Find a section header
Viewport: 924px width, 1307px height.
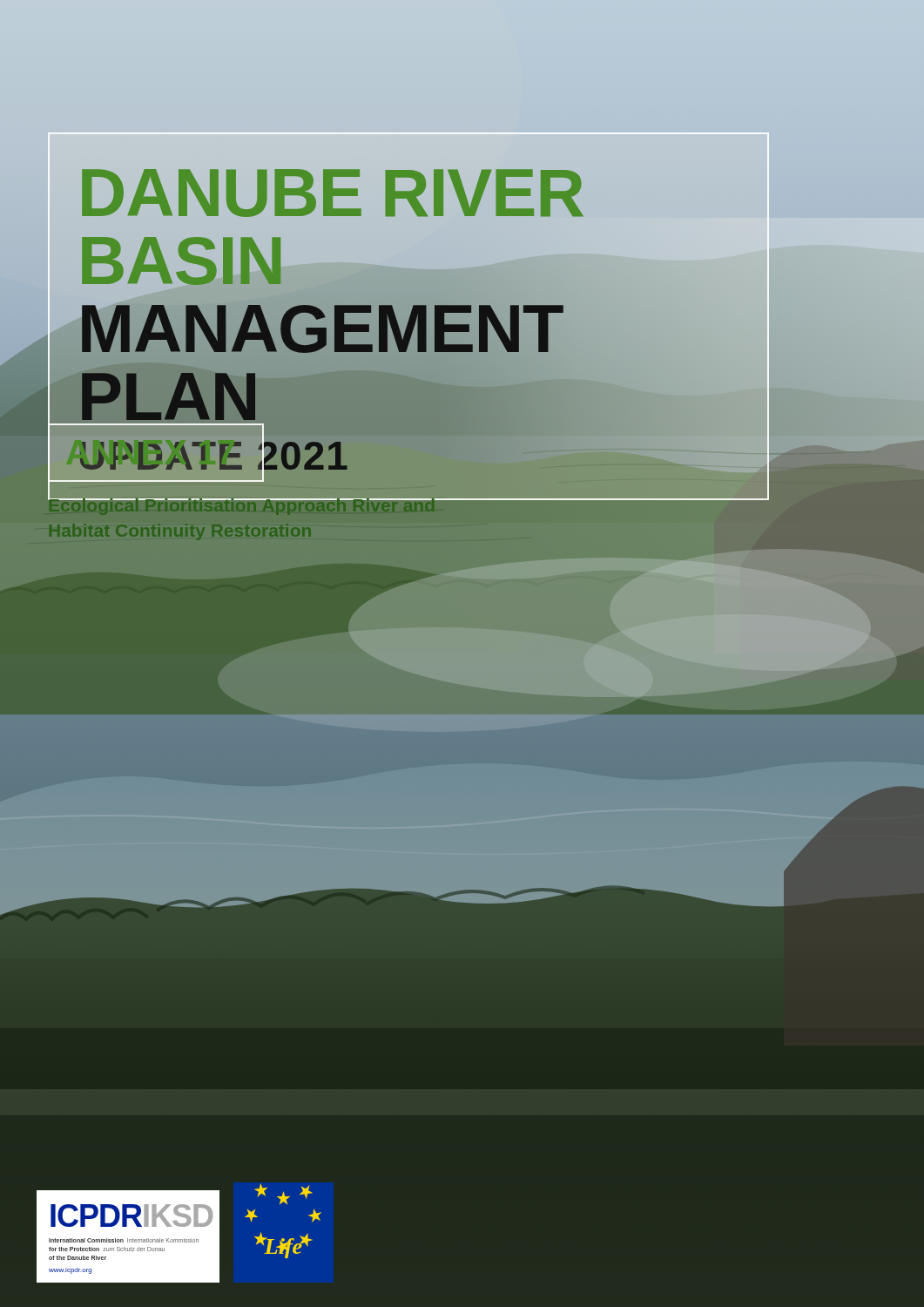click(x=151, y=452)
